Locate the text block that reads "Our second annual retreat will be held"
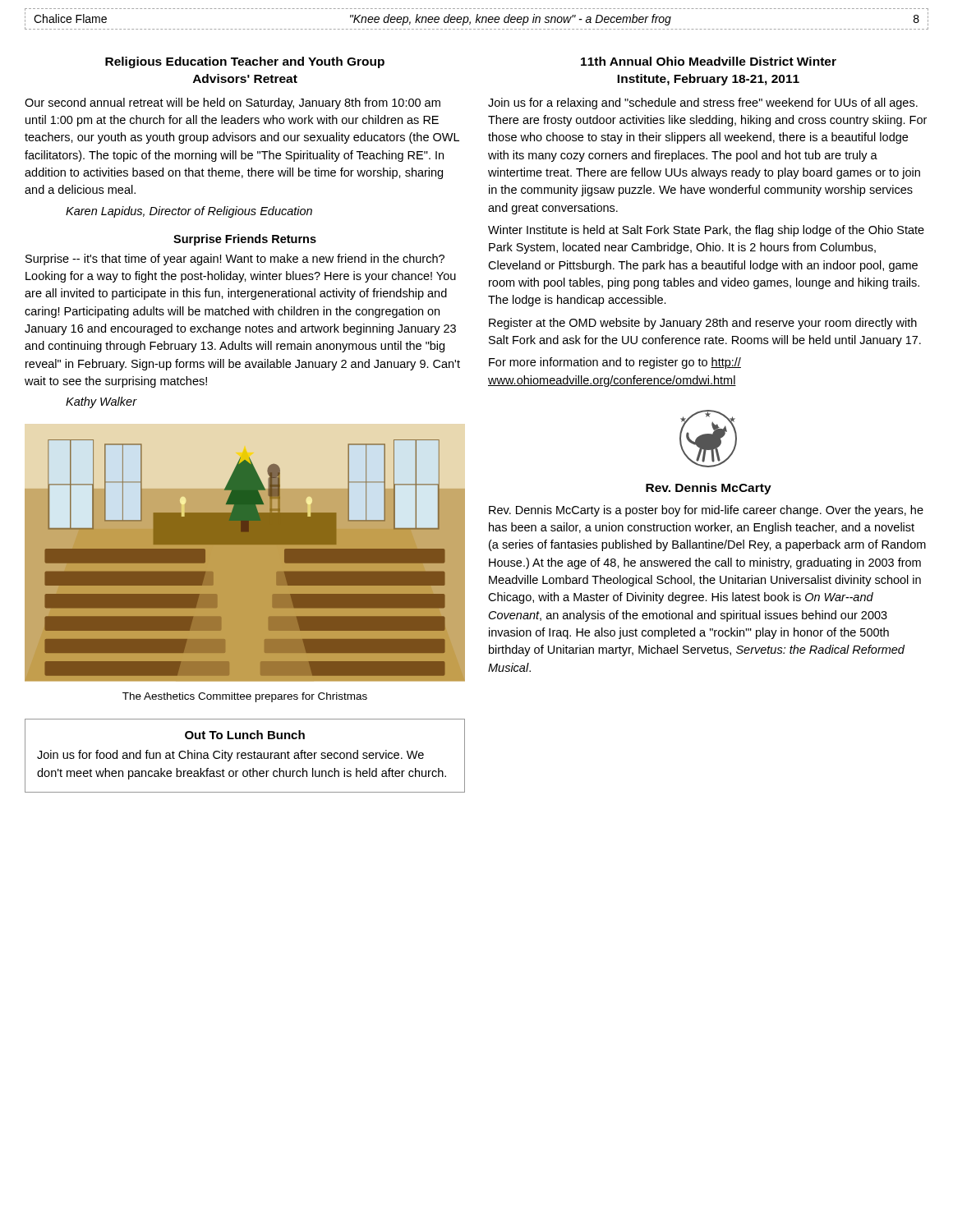The height and width of the screenshot is (1232, 953). [242, 146]
